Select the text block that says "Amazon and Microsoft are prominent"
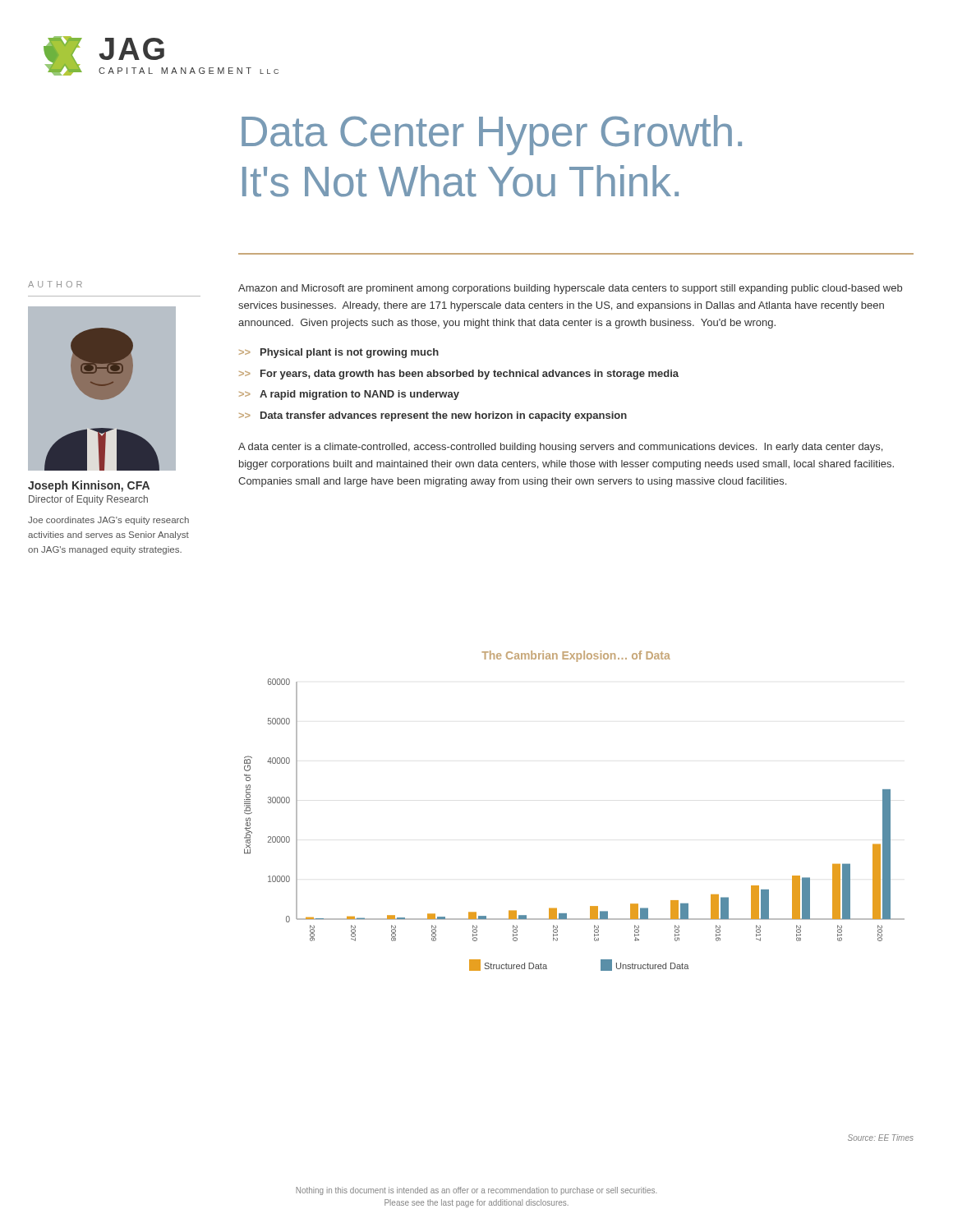This screenshot has width=953, height=1232. pyautogui.click(x=570, y=305)
